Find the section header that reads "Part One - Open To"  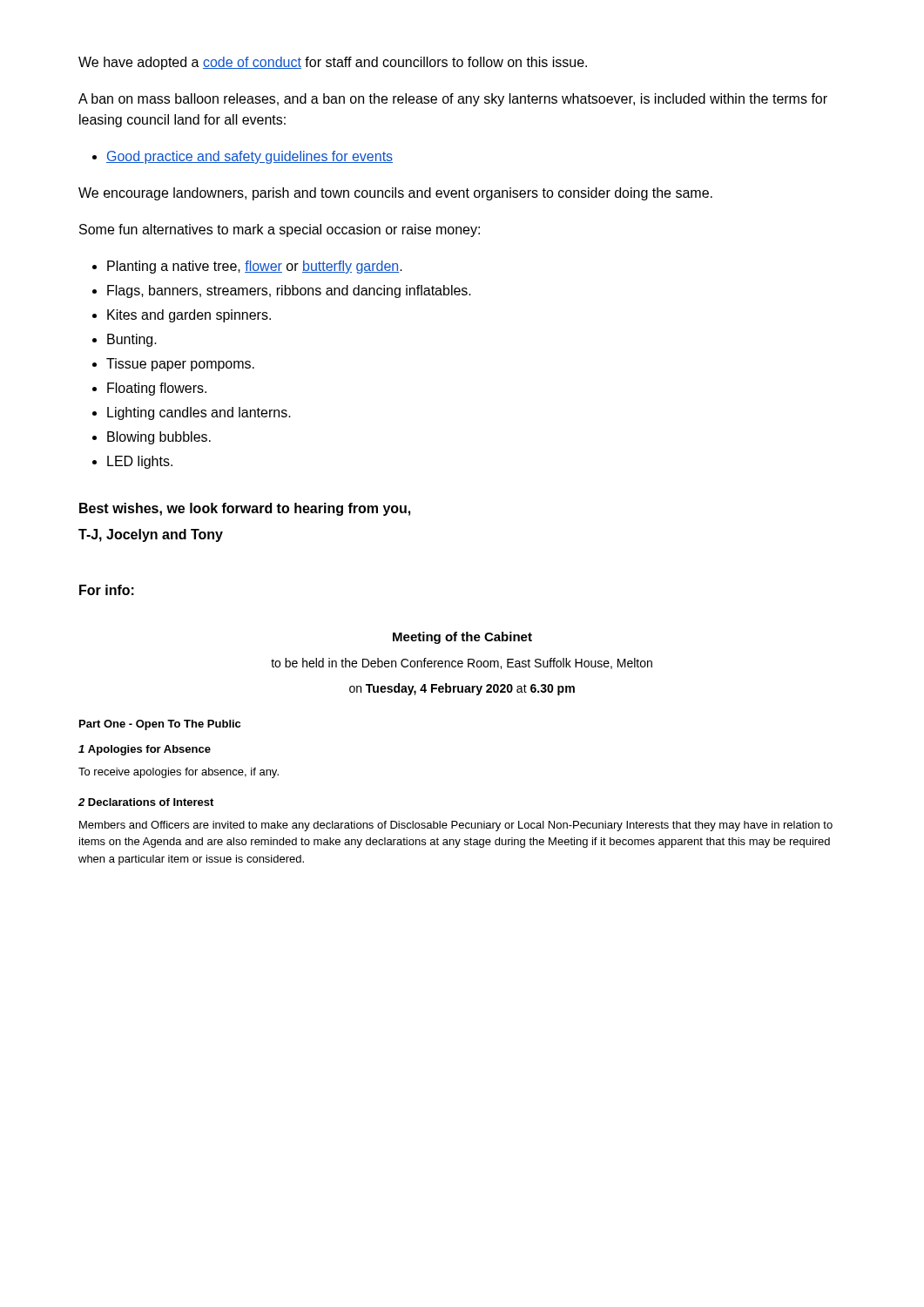point(160,725)
